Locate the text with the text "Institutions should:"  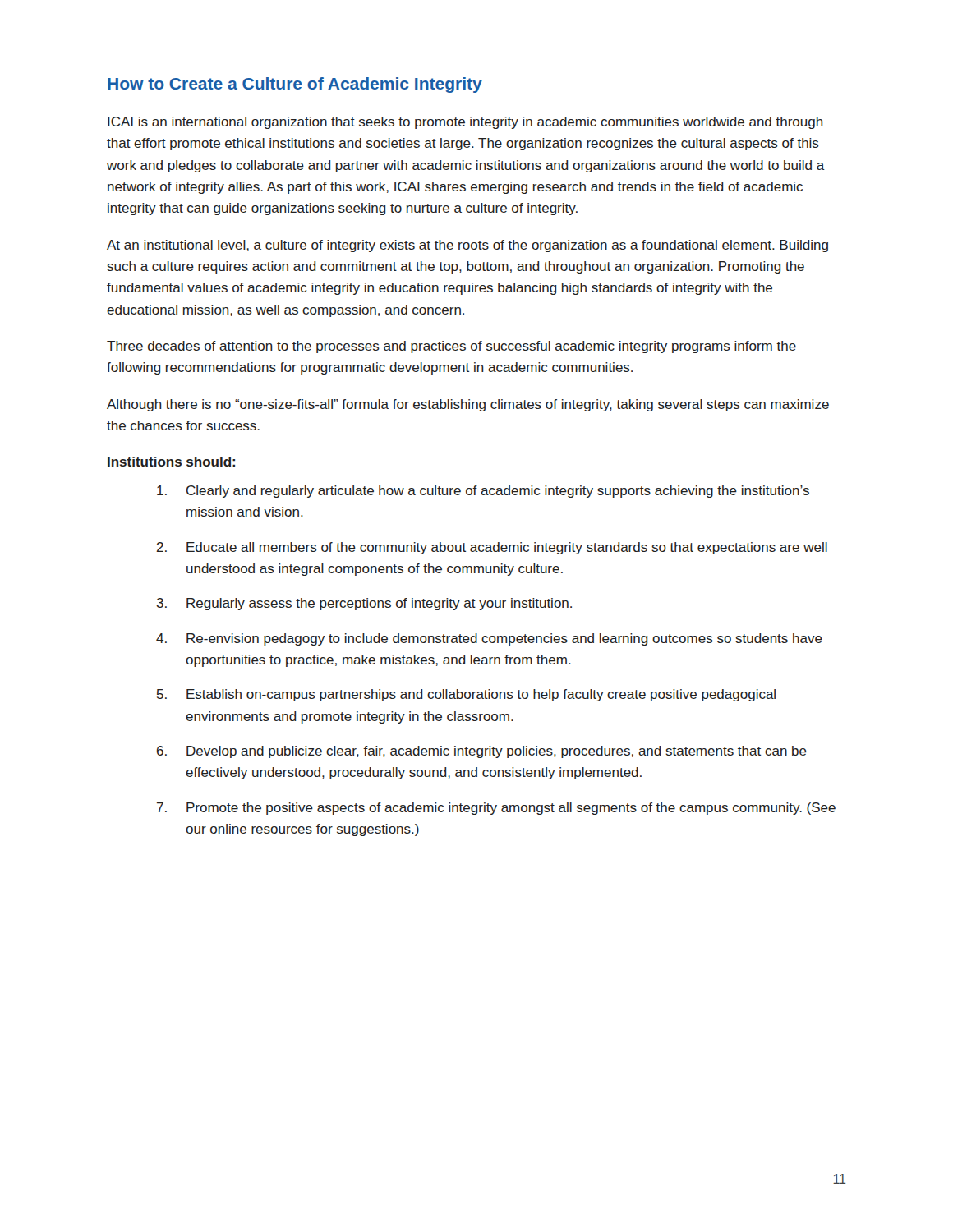coord(172,462)
